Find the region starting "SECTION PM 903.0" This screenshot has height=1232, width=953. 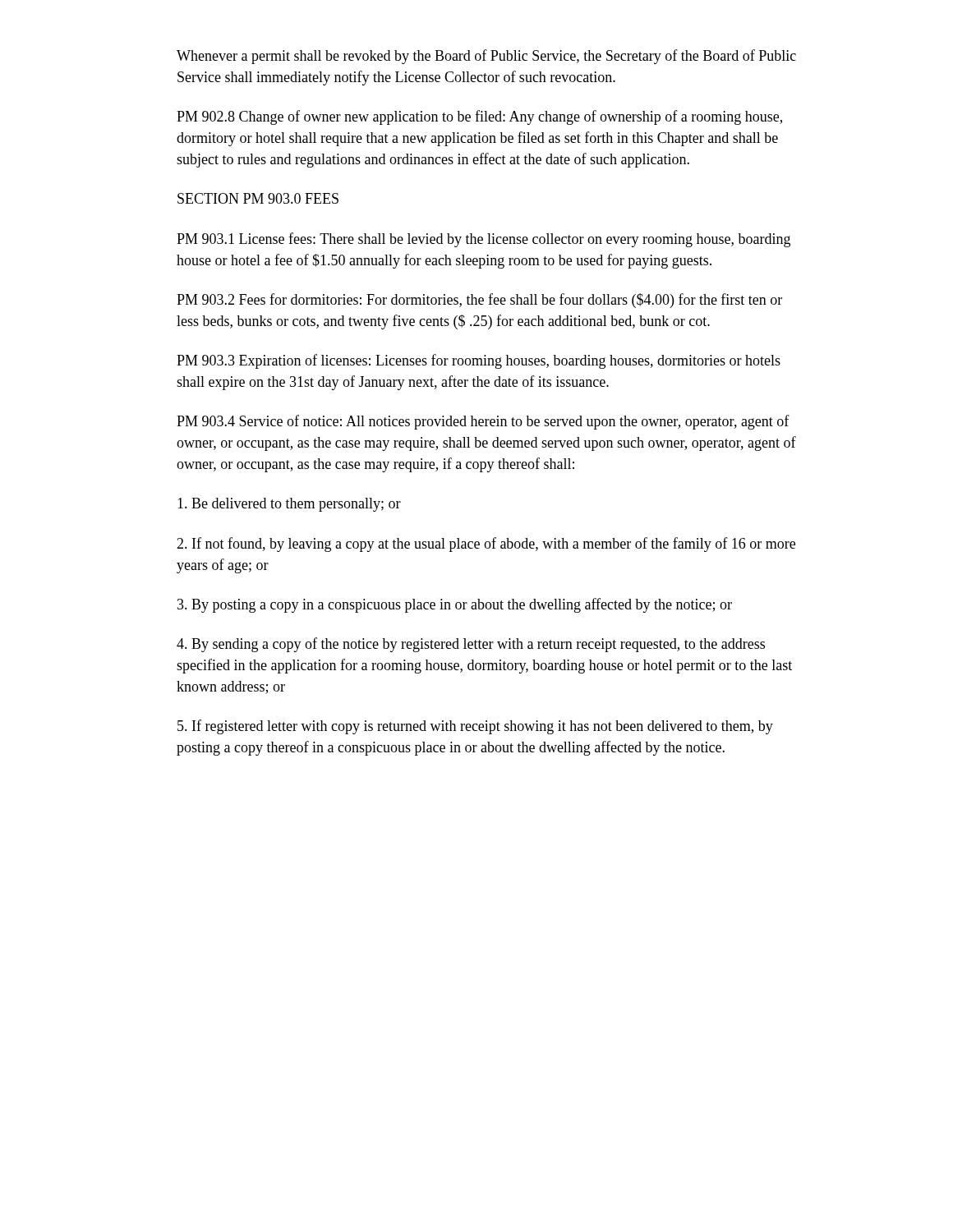(258, 199)
